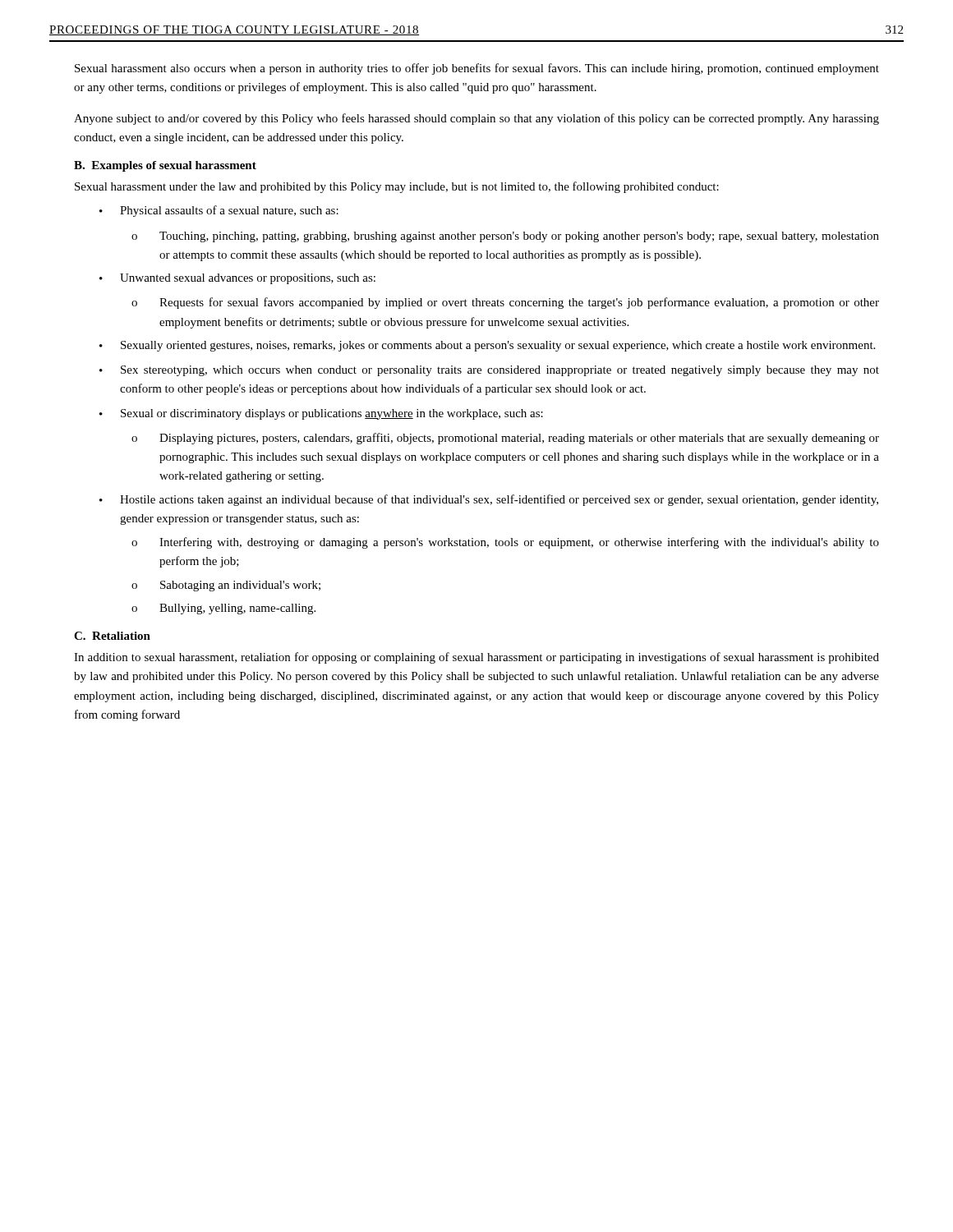The image size is (953, 1232).
Task: Locate the text block that says "Anyone subject to and/or covered by this"
Action: [x=476, y=127]
